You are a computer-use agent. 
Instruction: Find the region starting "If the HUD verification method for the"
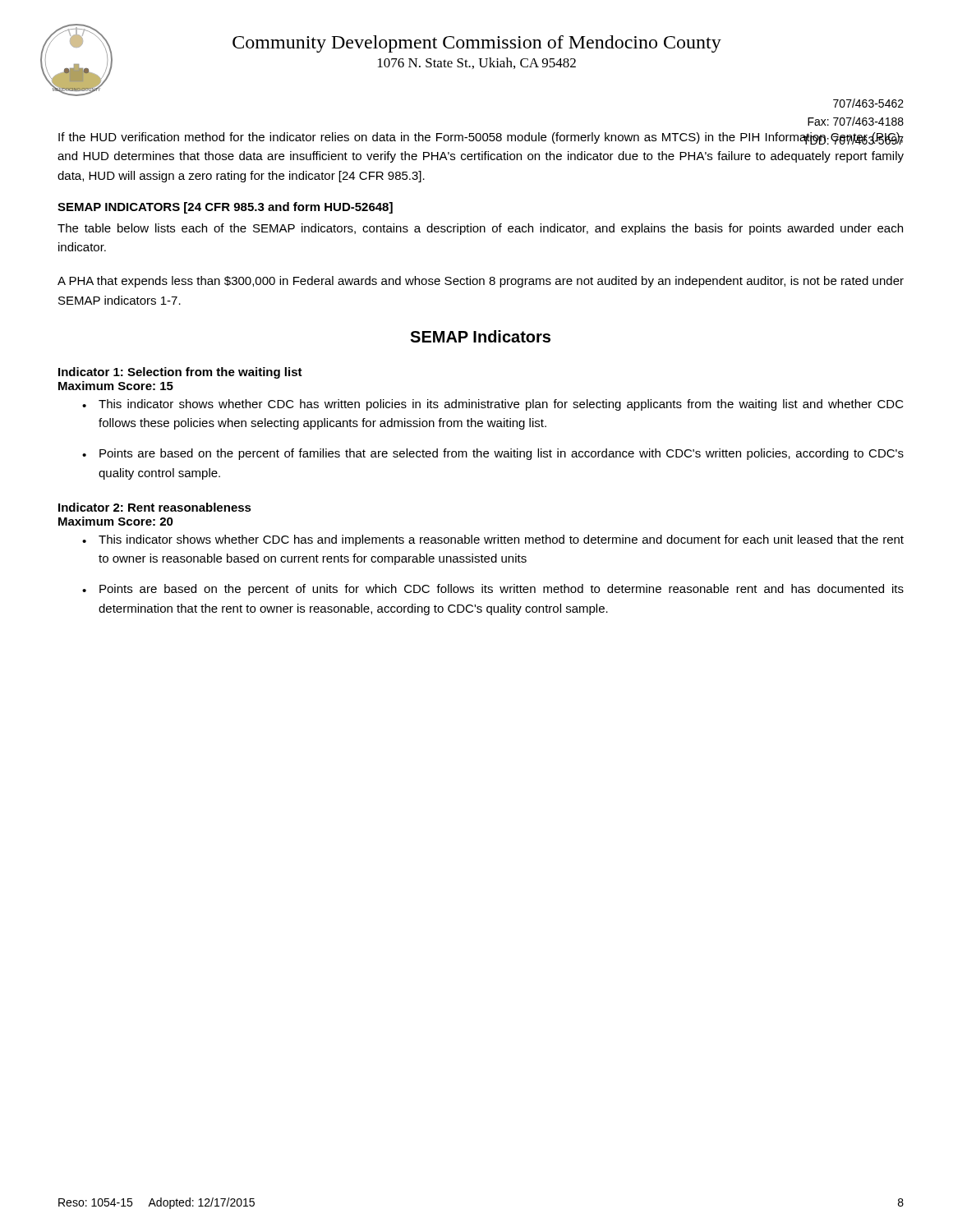coord(481,156)
